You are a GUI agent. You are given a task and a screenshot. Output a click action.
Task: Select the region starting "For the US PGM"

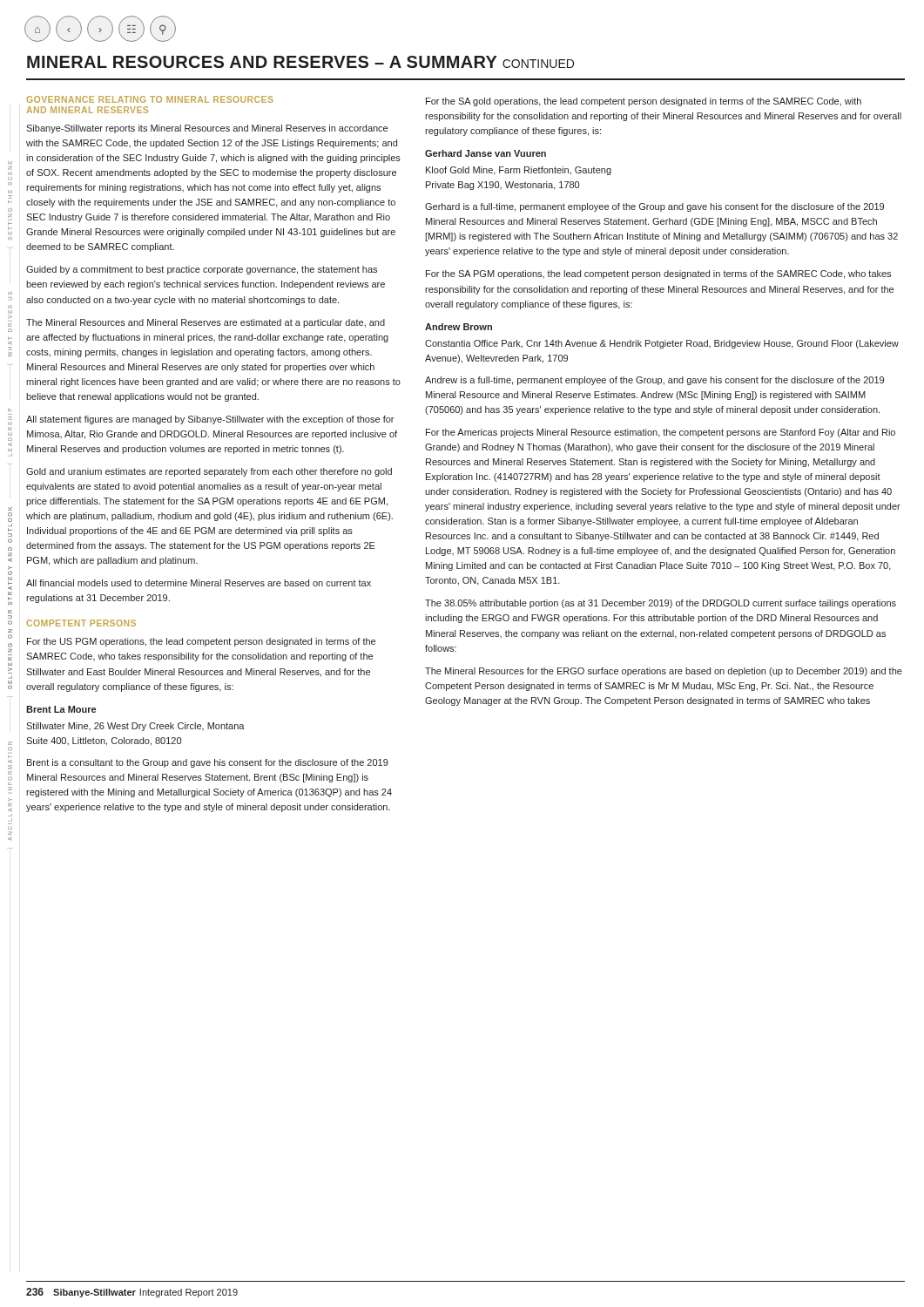[201, 664]
